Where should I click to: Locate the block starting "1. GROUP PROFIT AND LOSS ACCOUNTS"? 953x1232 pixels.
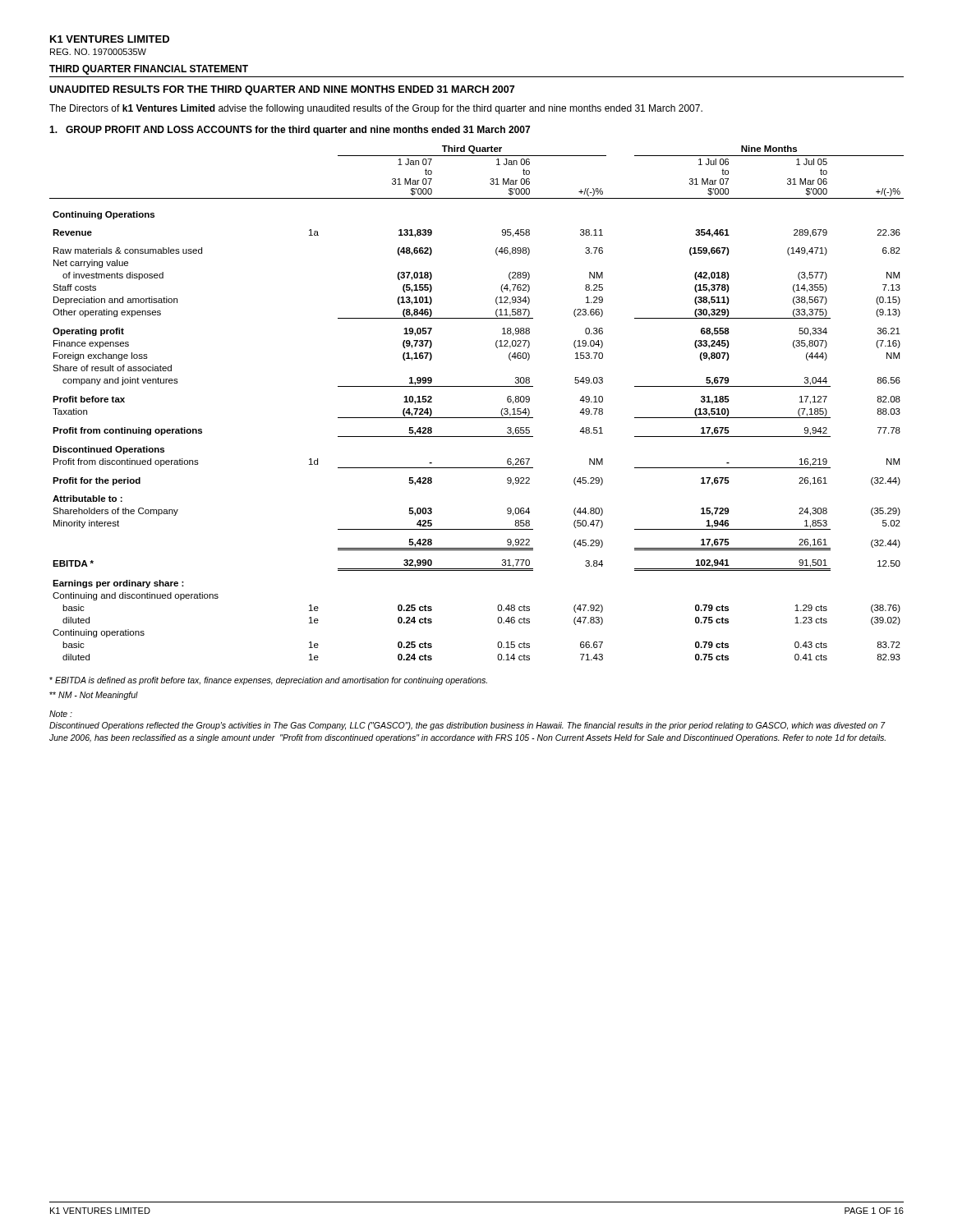[x=290, y=130]
